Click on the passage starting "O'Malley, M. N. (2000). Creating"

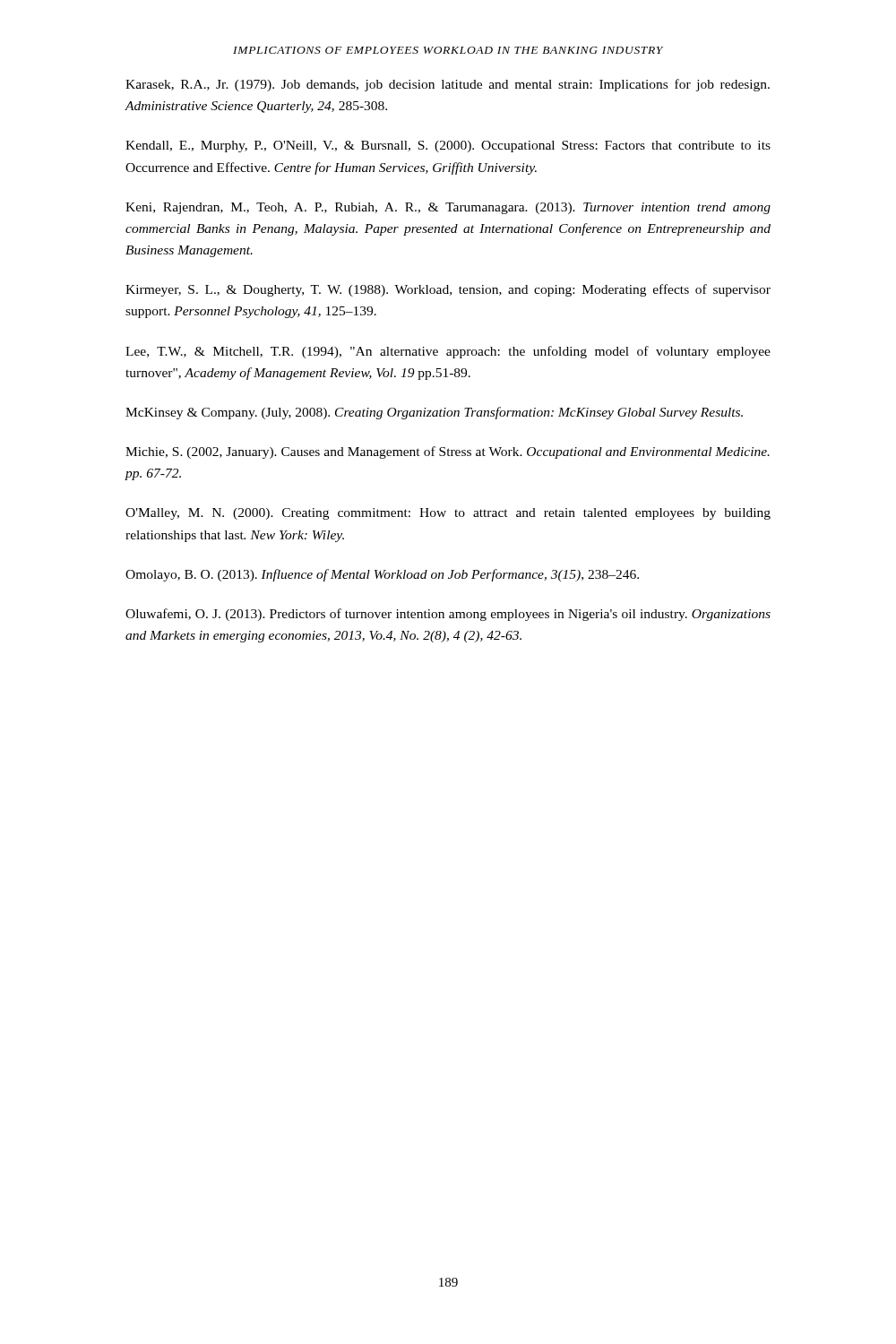(x=448, y=524)
